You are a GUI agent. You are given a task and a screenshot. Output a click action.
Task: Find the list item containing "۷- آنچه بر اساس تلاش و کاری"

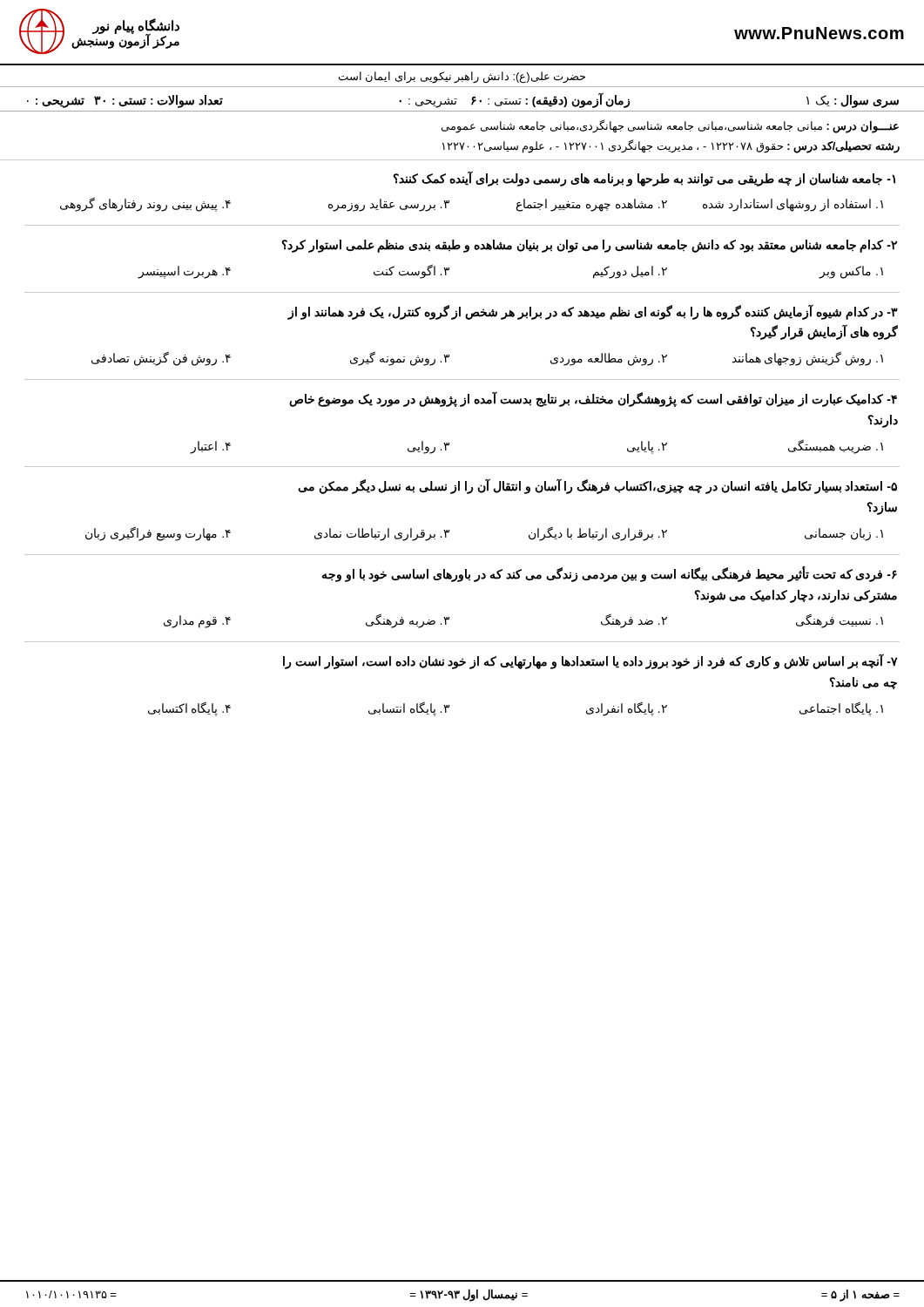pyautogui.click(x=590, y=661)
